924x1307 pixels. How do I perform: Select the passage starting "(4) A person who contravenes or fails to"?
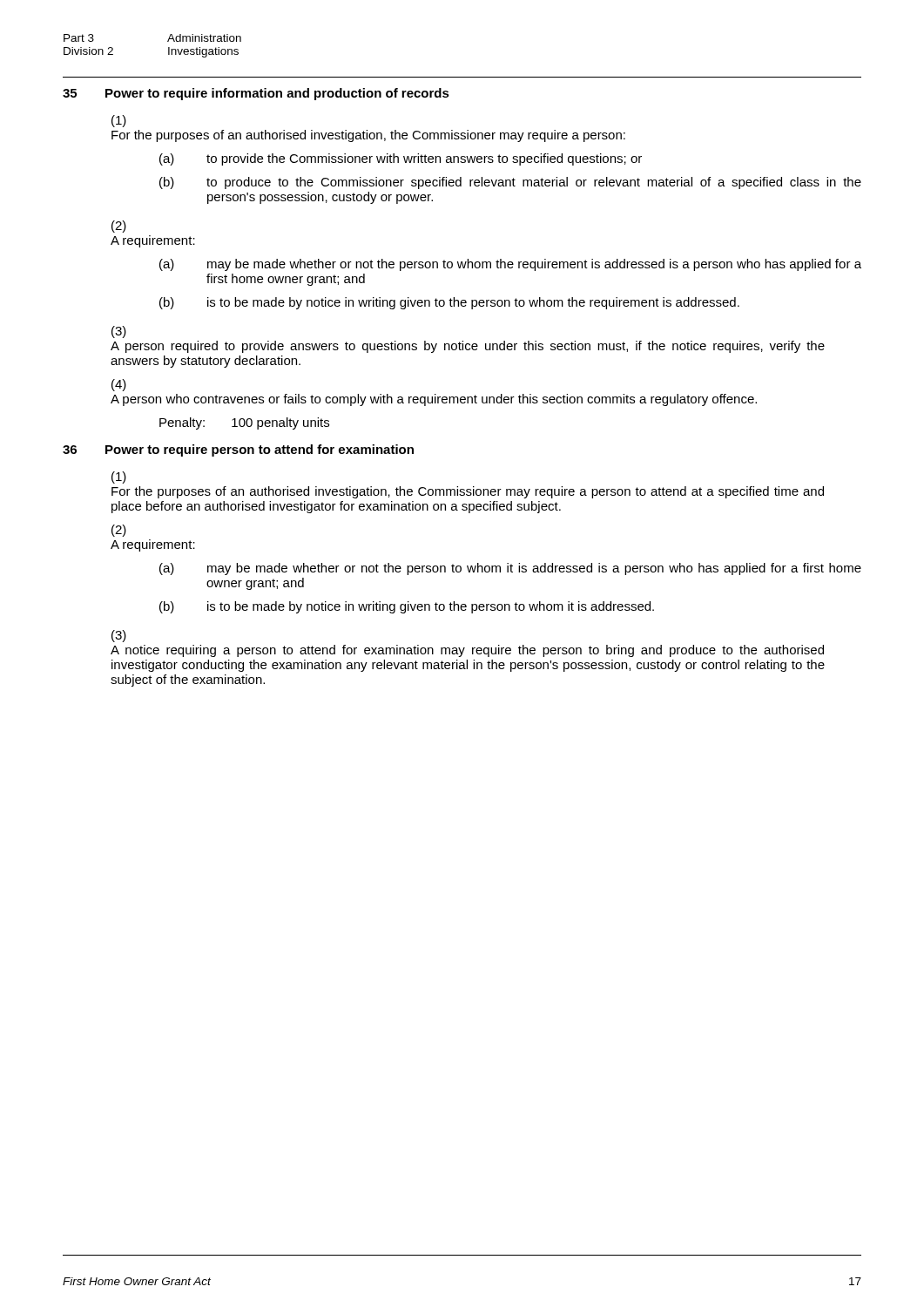click(468, 391)
